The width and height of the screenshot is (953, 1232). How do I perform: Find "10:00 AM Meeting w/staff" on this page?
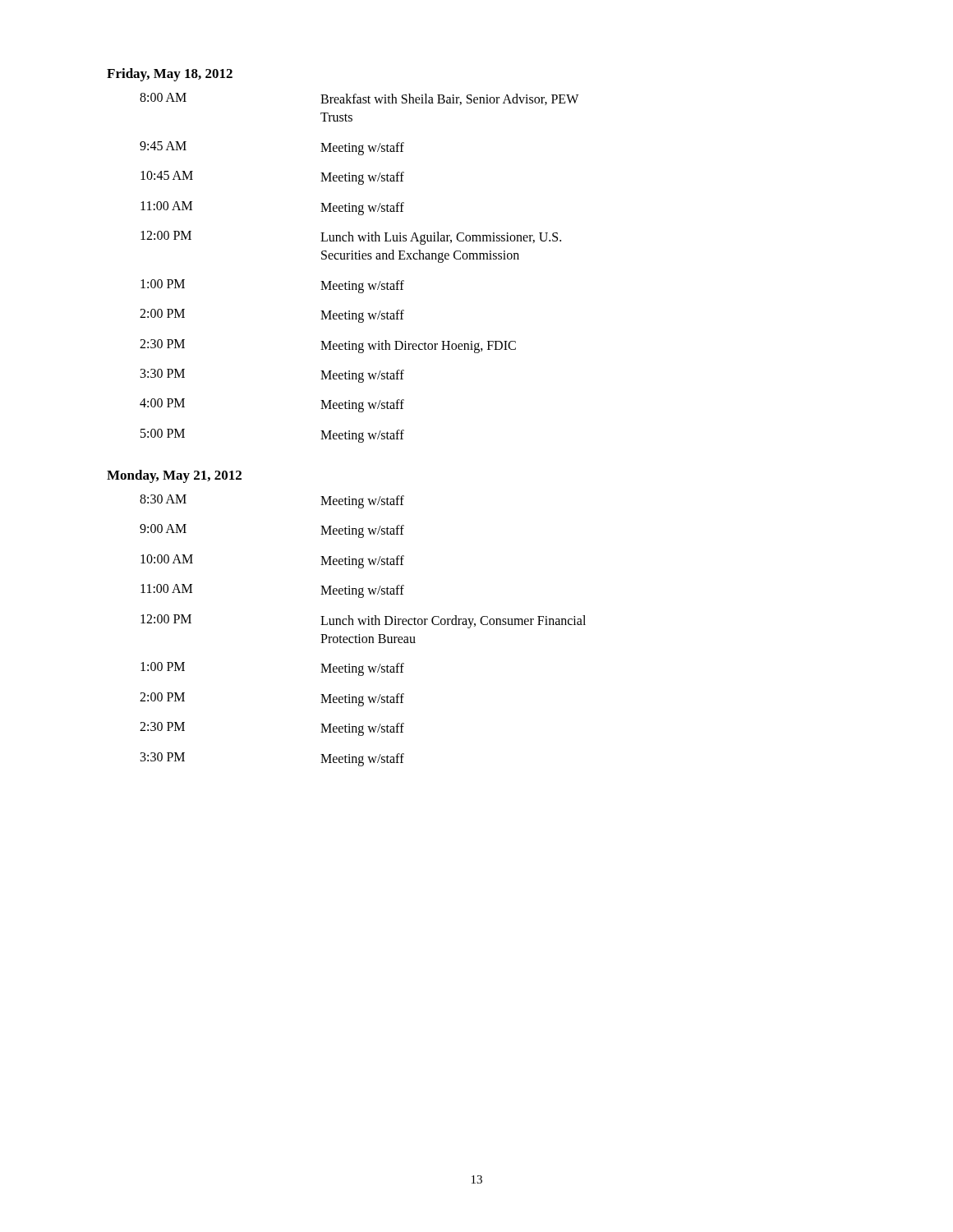pos(167,562)
